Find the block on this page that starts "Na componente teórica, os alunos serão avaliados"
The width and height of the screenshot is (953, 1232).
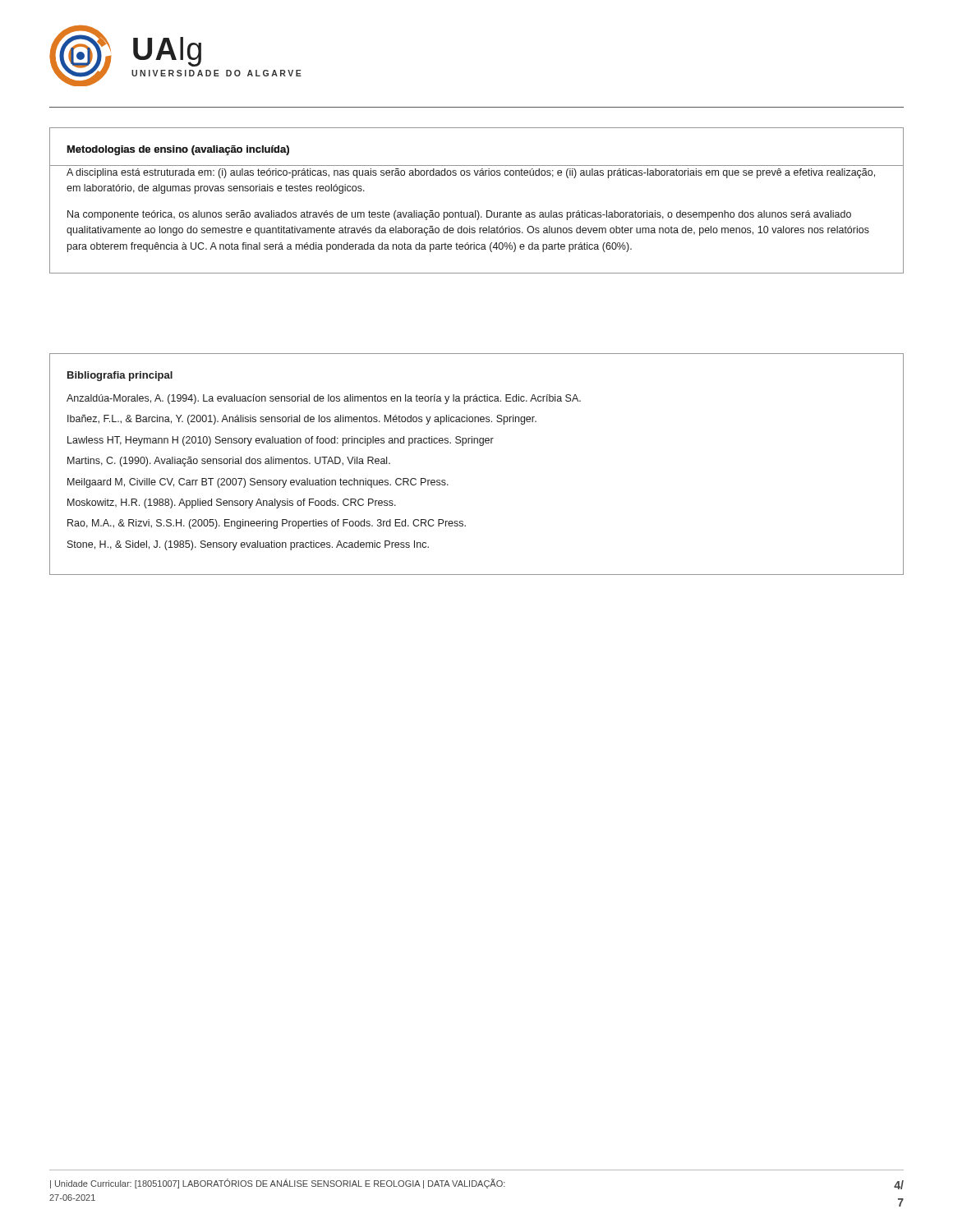[468, 230]
